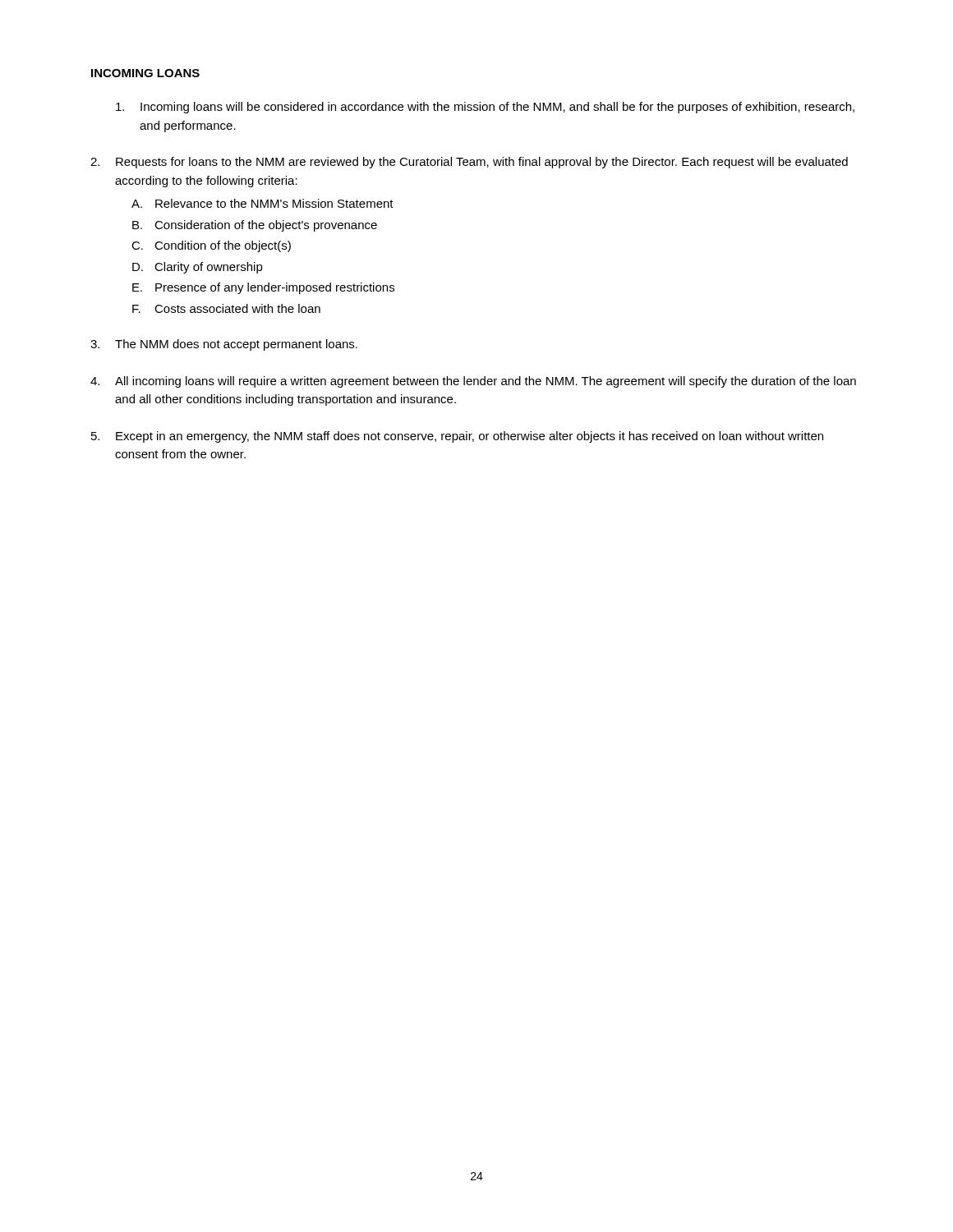Image resolution: width=953 pixels, height=1232 pixels.
Task: Locate the list item with the text "5. Except in"
Action: coord(476,445)
